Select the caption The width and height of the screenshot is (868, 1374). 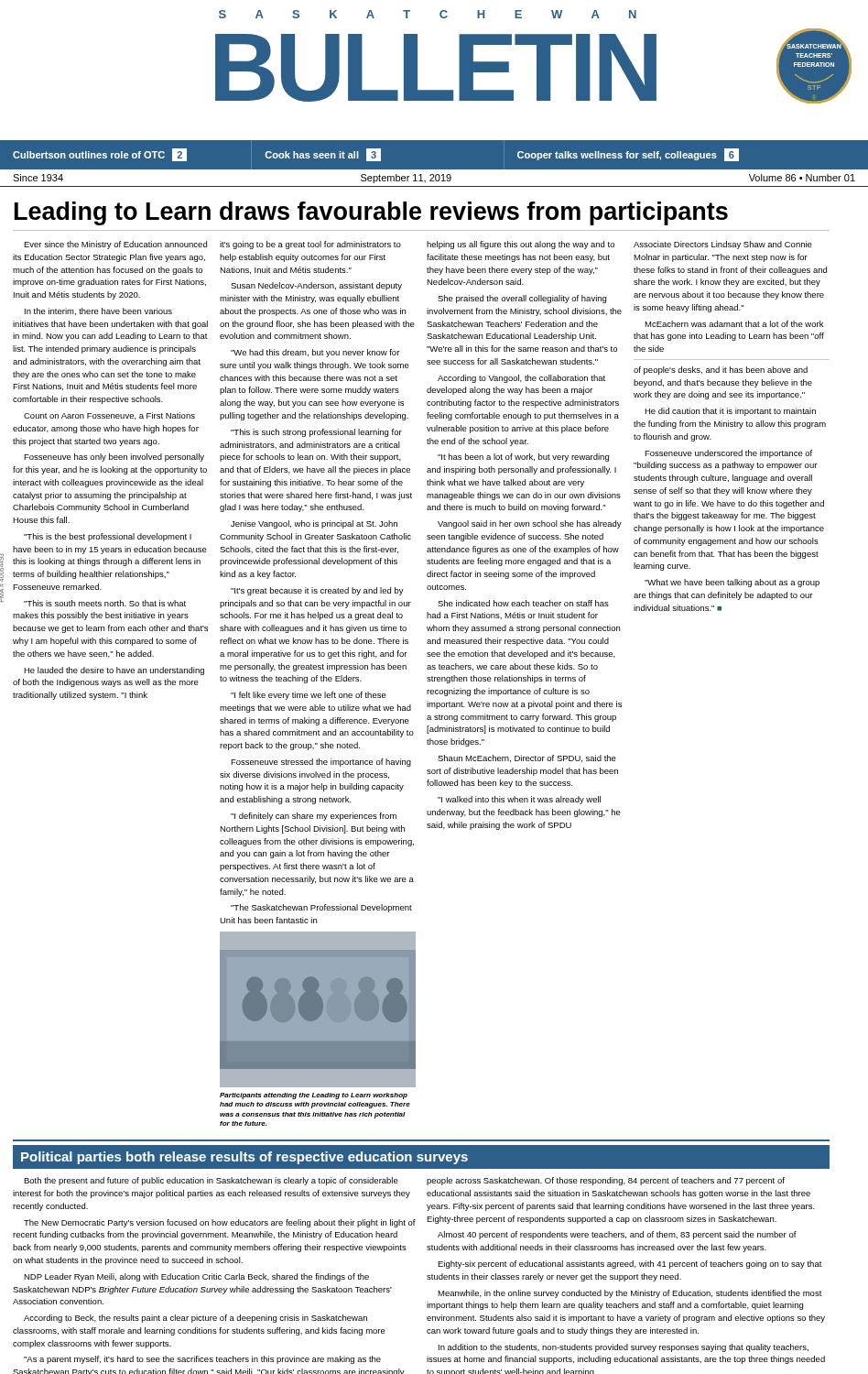click(x=315, y=1109)
